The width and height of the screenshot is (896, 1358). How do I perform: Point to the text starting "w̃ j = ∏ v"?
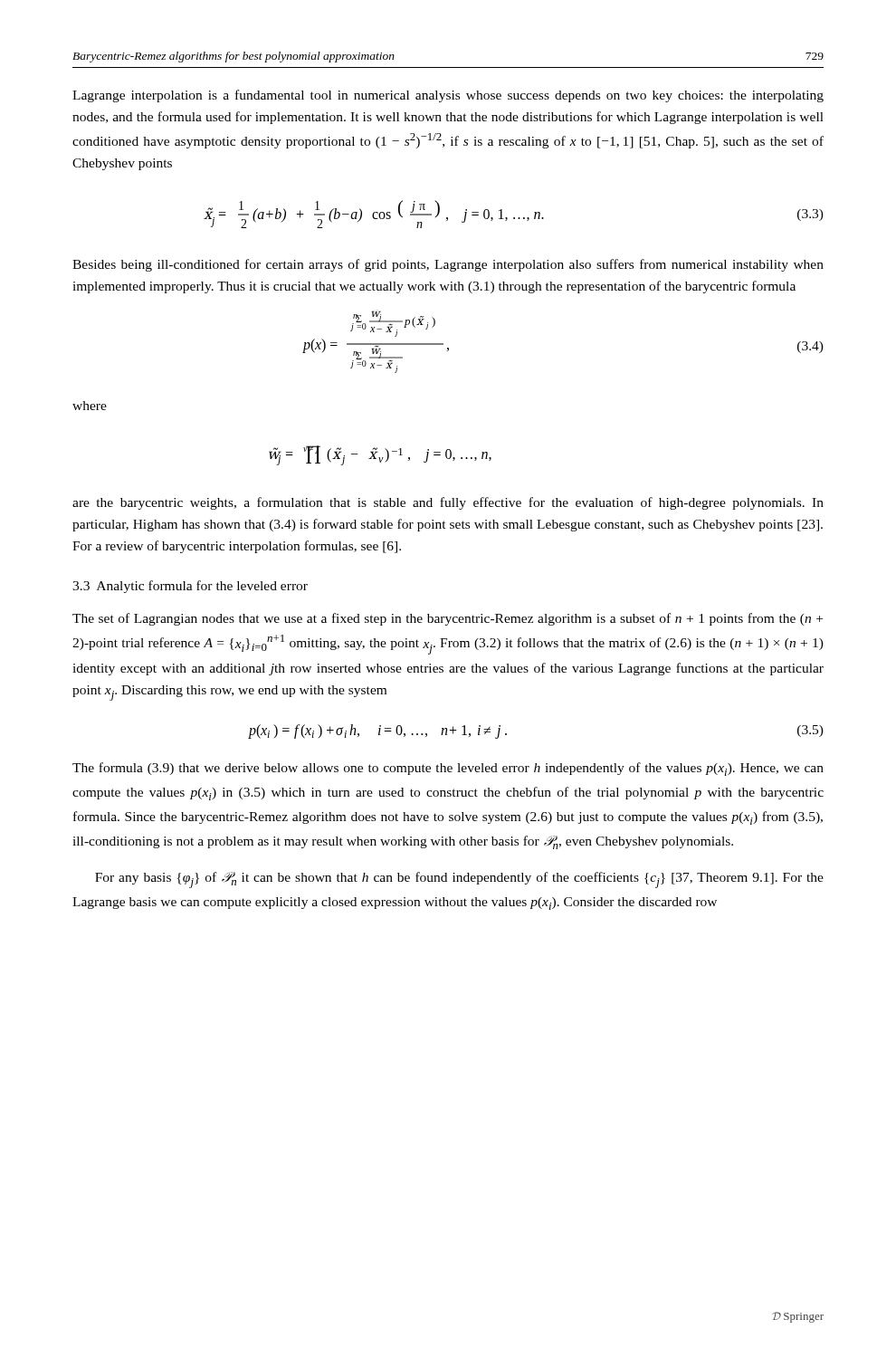click(x=448, y=454)
